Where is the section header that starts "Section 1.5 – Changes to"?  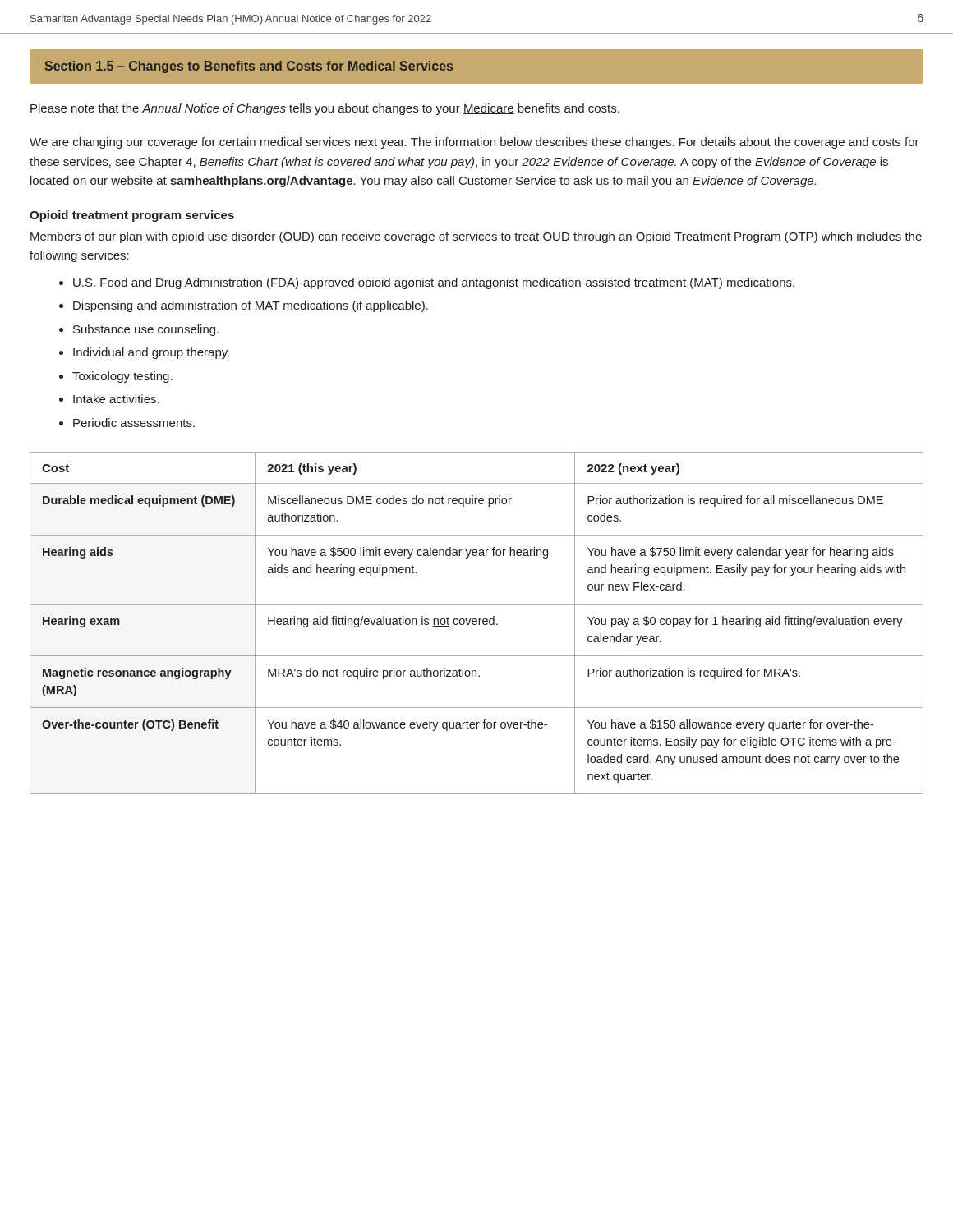pos(249,66)
